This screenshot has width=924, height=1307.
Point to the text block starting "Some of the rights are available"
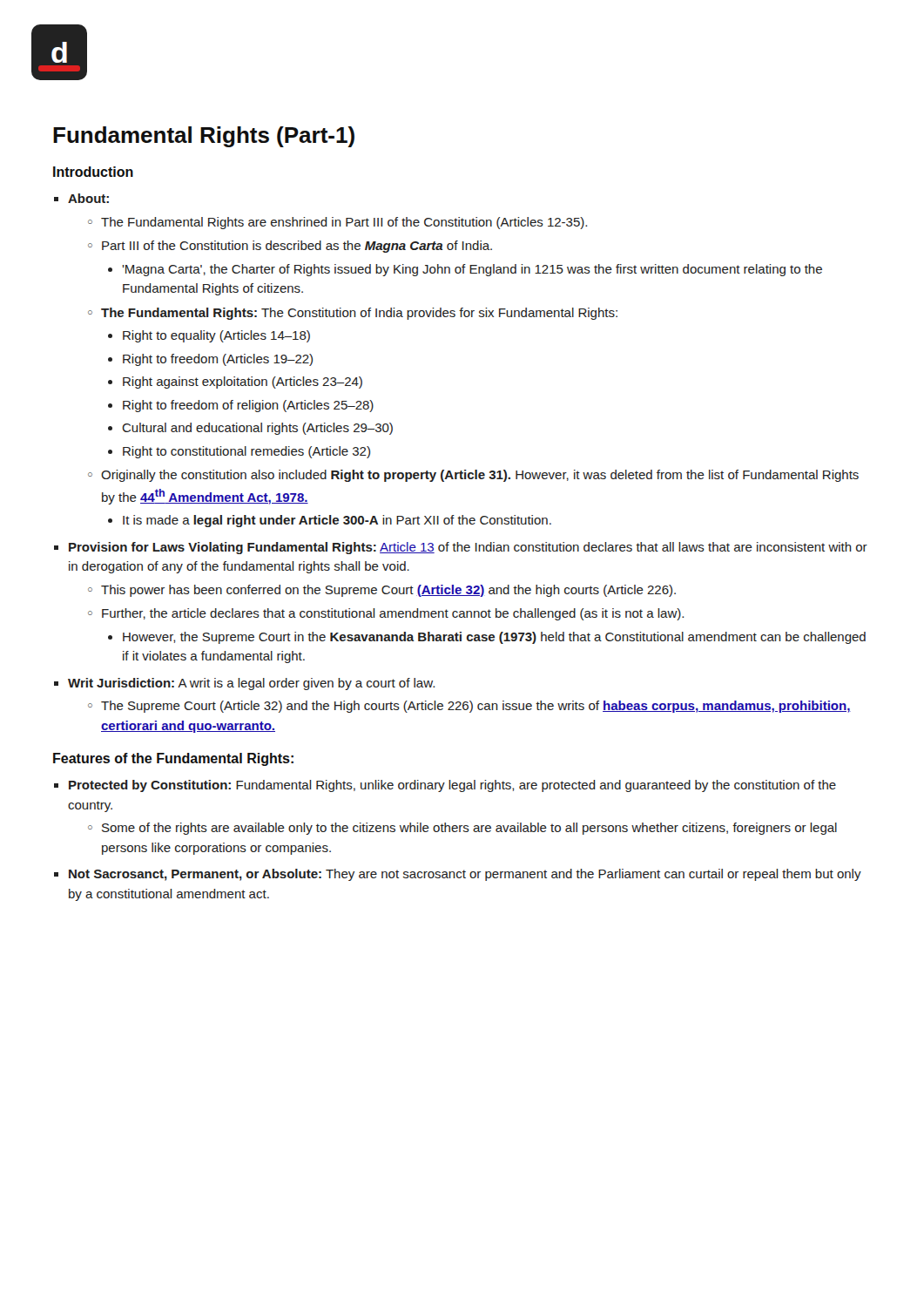469,837
